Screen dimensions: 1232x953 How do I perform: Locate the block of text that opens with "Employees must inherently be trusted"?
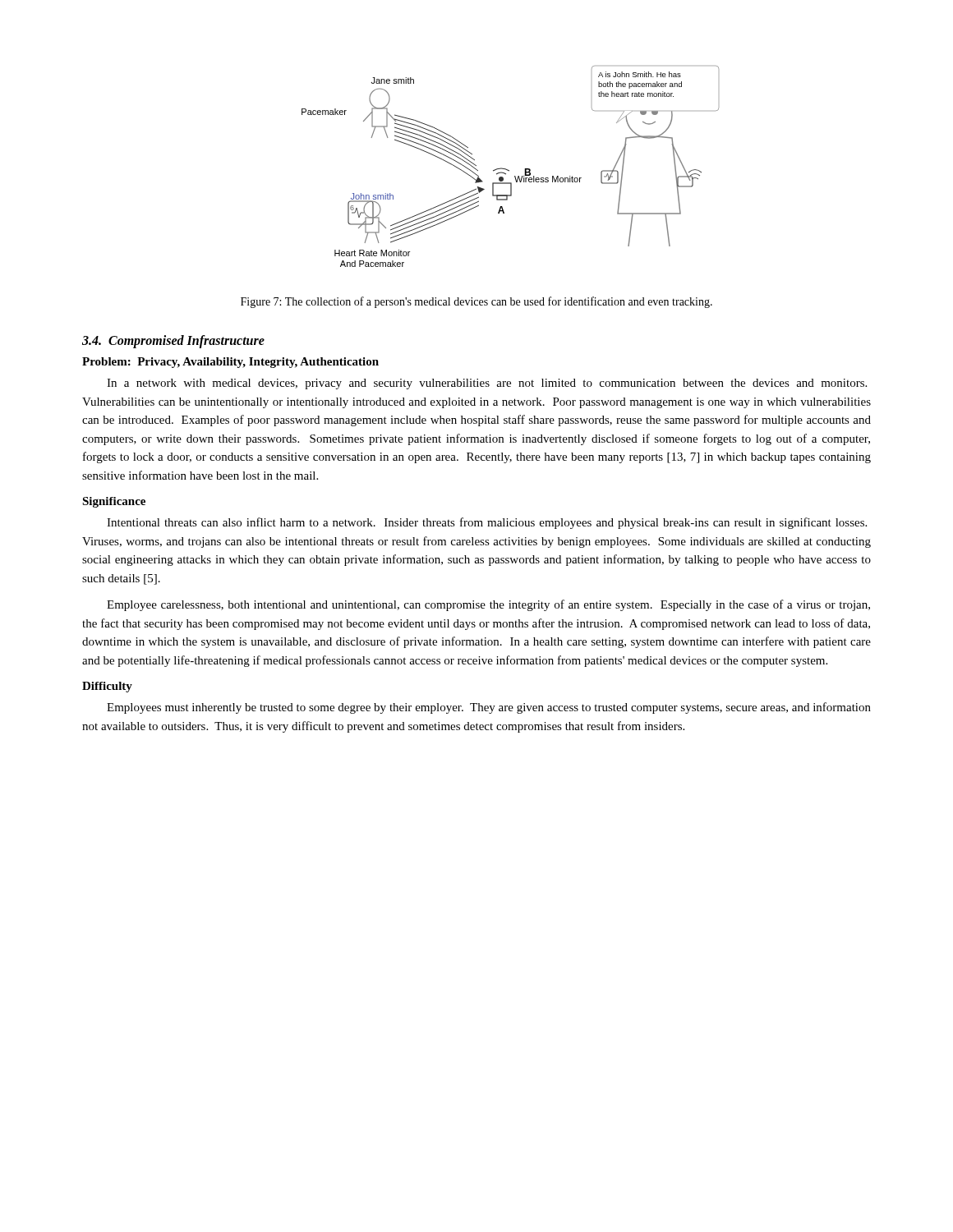pos(476,717)
